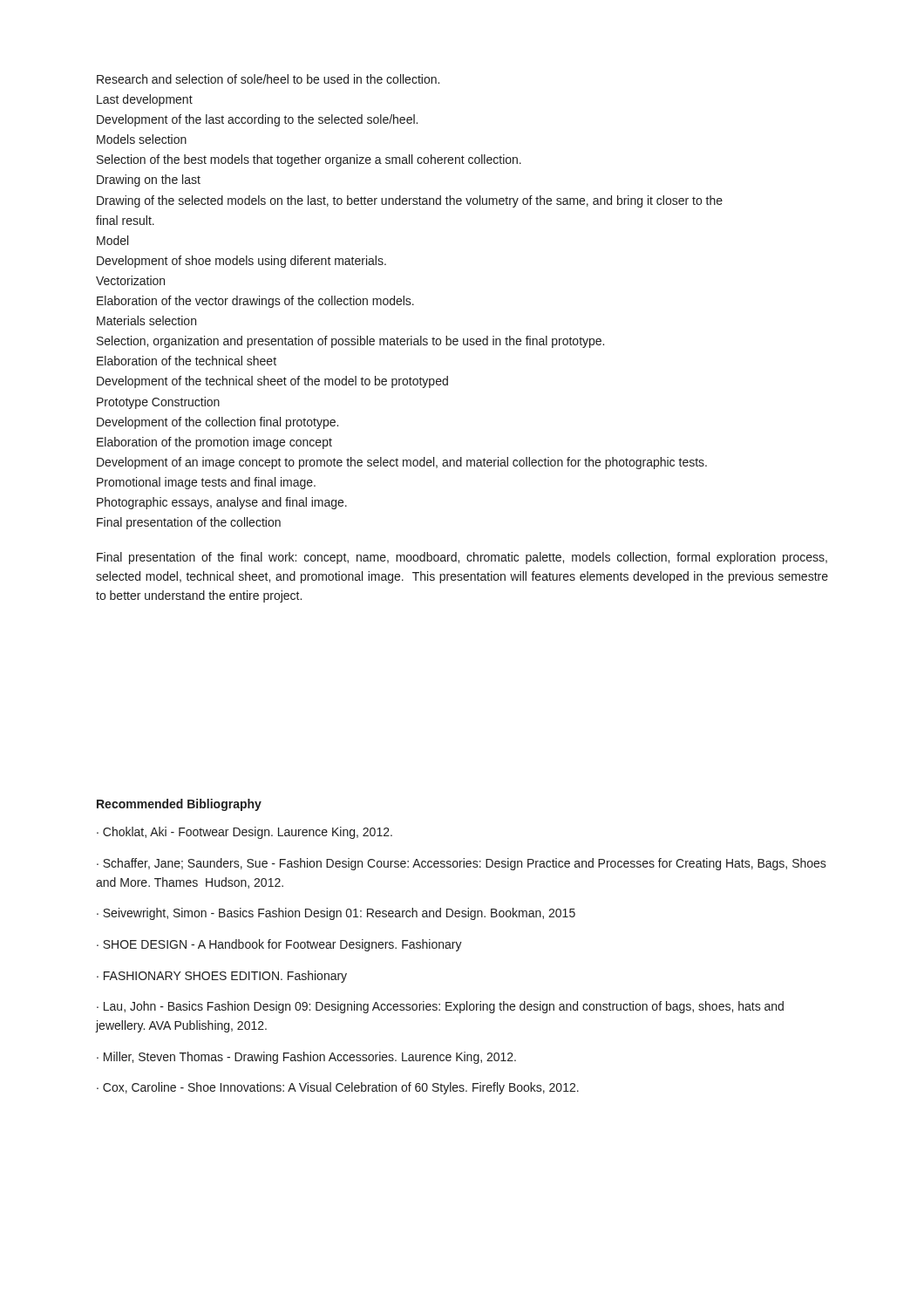Find the block starting "Promotional image tests and final image."
This screenshot has height=1308, width=924.
206,482
